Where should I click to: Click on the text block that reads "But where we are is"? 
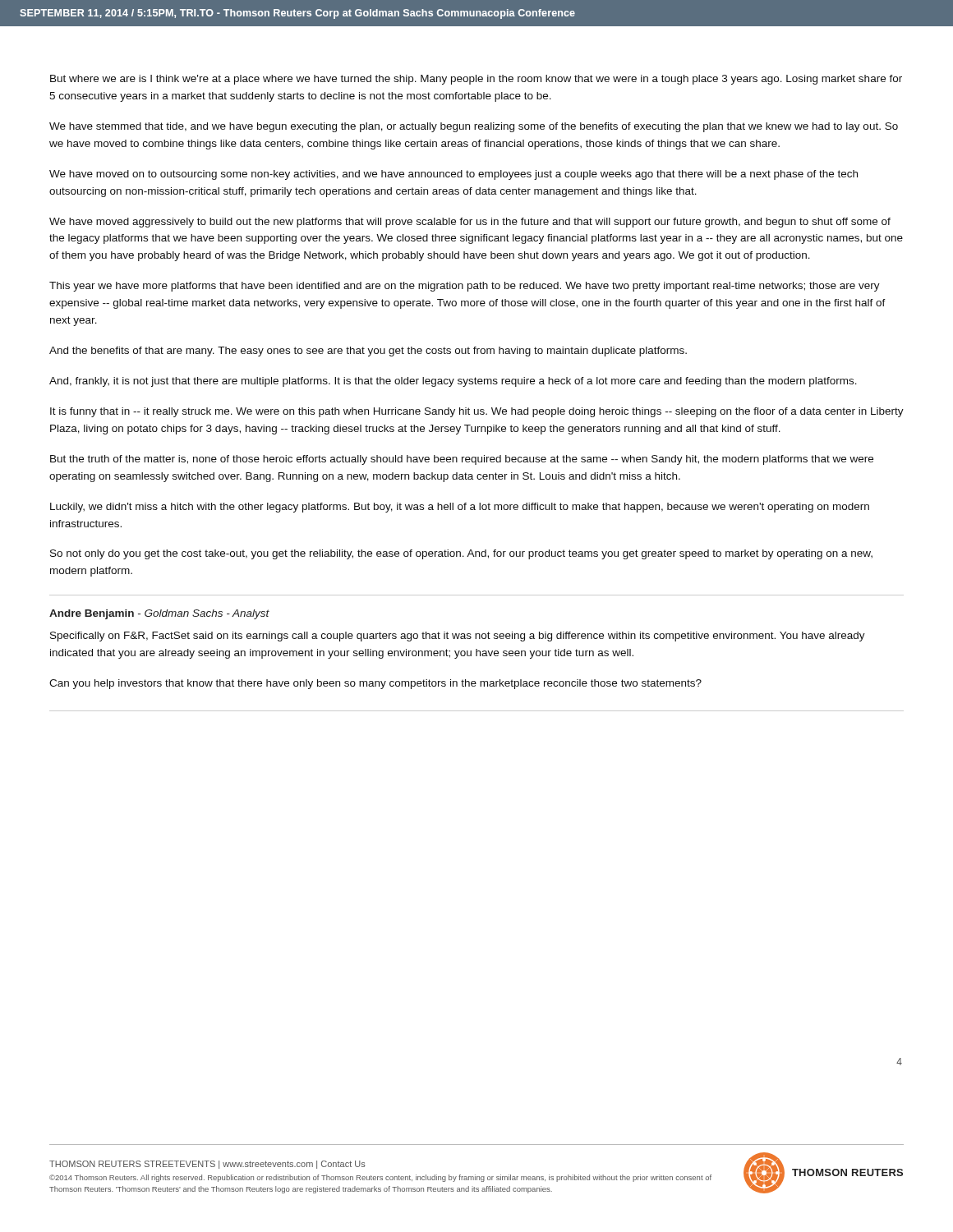pyautogui.click(x=476, y=87)
